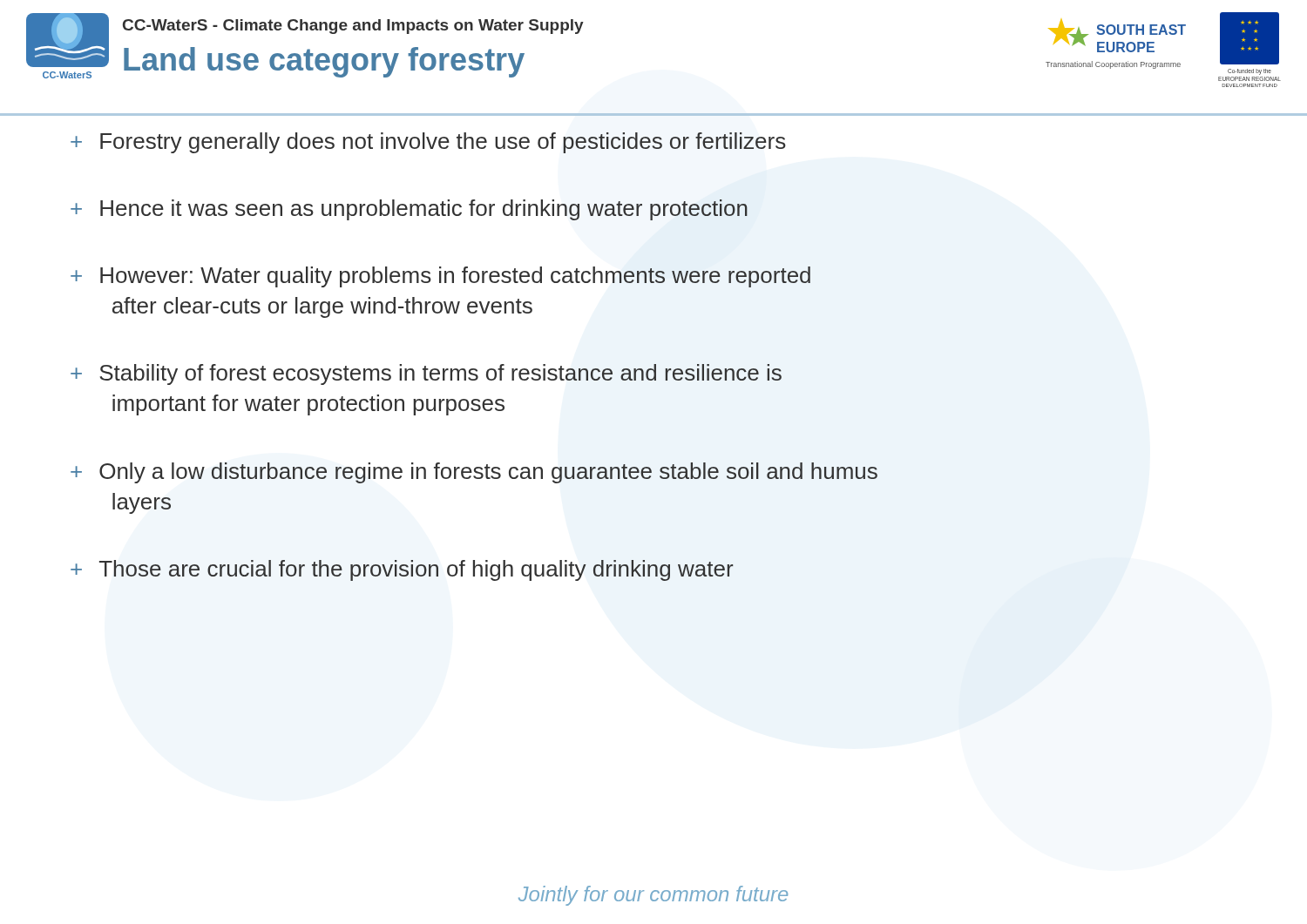Image resolution: width=1307 pixels, height=924 pixels.
Task: Find the block starting "+ However: Water quality"
Action: pos(441,291)
